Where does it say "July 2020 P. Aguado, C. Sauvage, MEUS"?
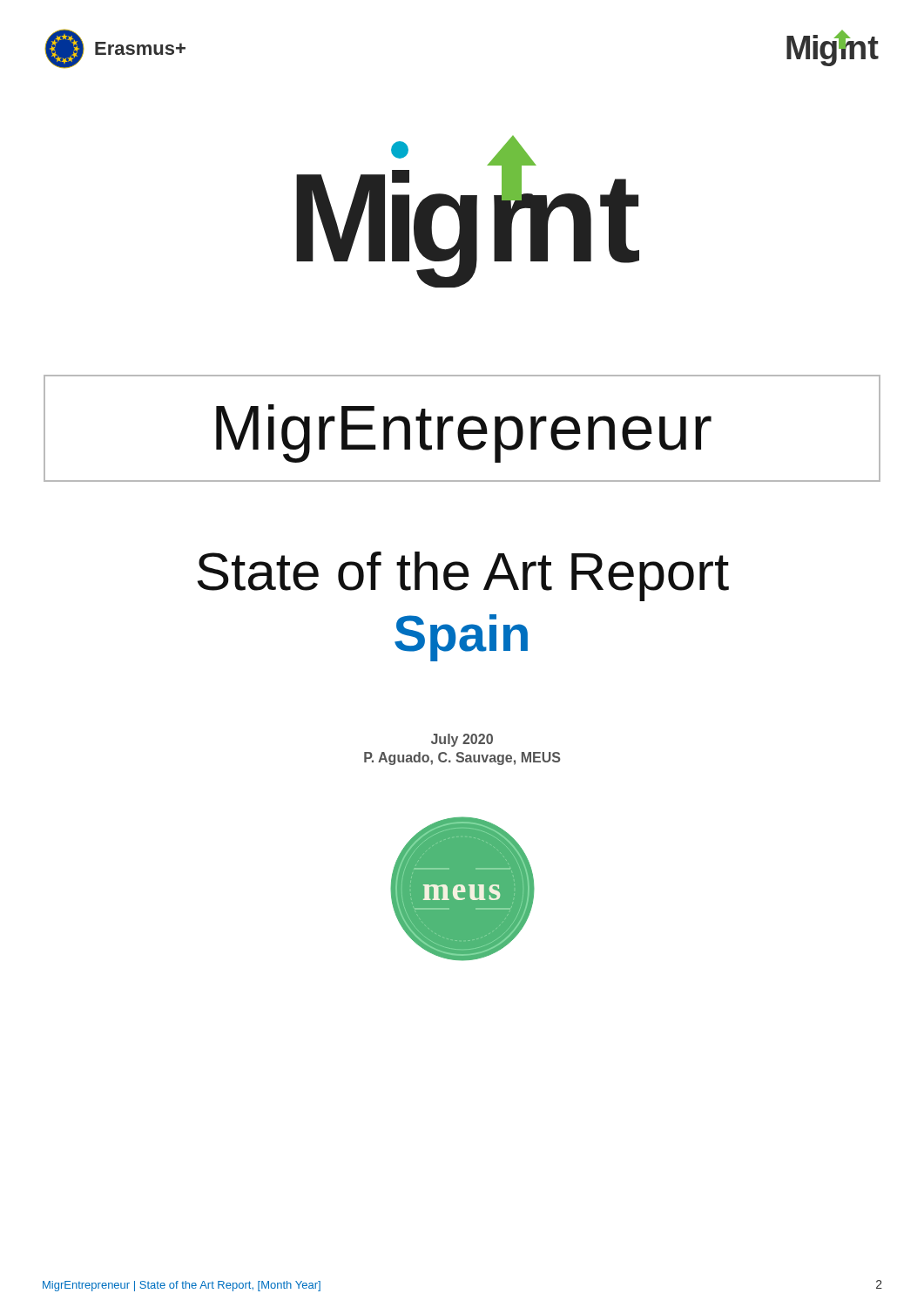The image size is (924, 1307). [x=462, y=749]
